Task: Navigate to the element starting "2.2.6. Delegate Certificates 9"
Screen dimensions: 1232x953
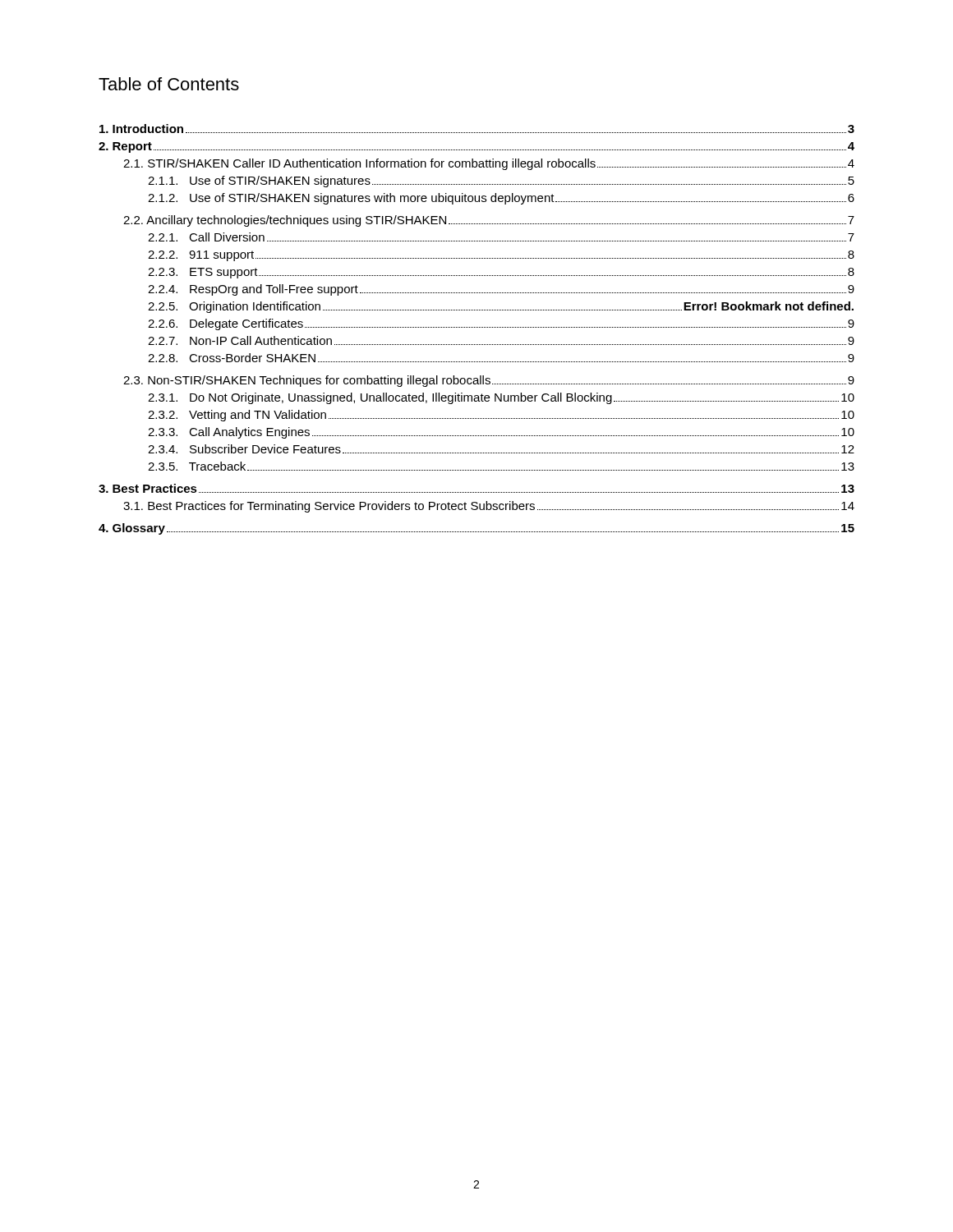Action: (476, 323)
